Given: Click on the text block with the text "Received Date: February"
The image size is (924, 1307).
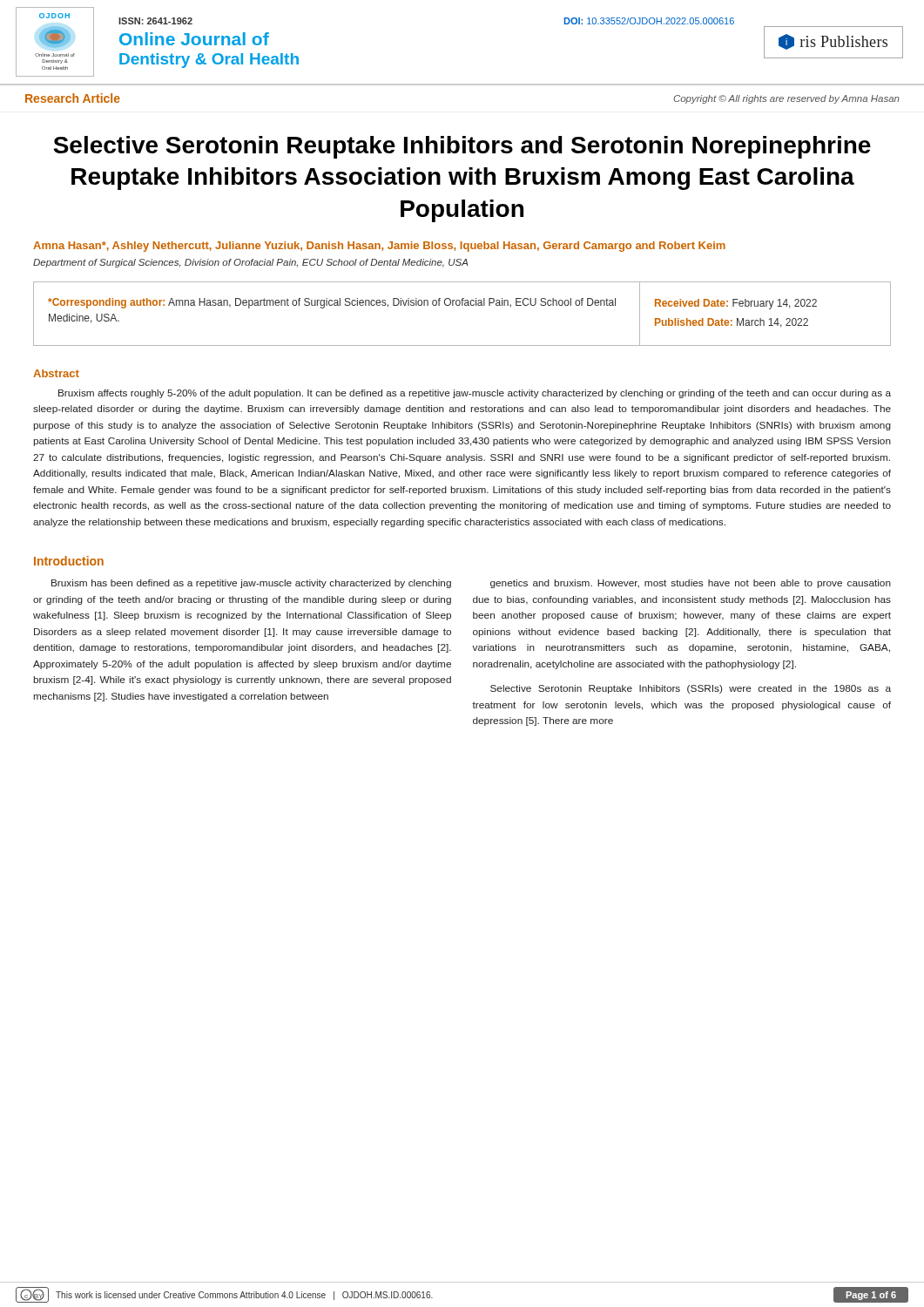Looking at the screenshot, I should pyautogui.click(x=736, y=313).
